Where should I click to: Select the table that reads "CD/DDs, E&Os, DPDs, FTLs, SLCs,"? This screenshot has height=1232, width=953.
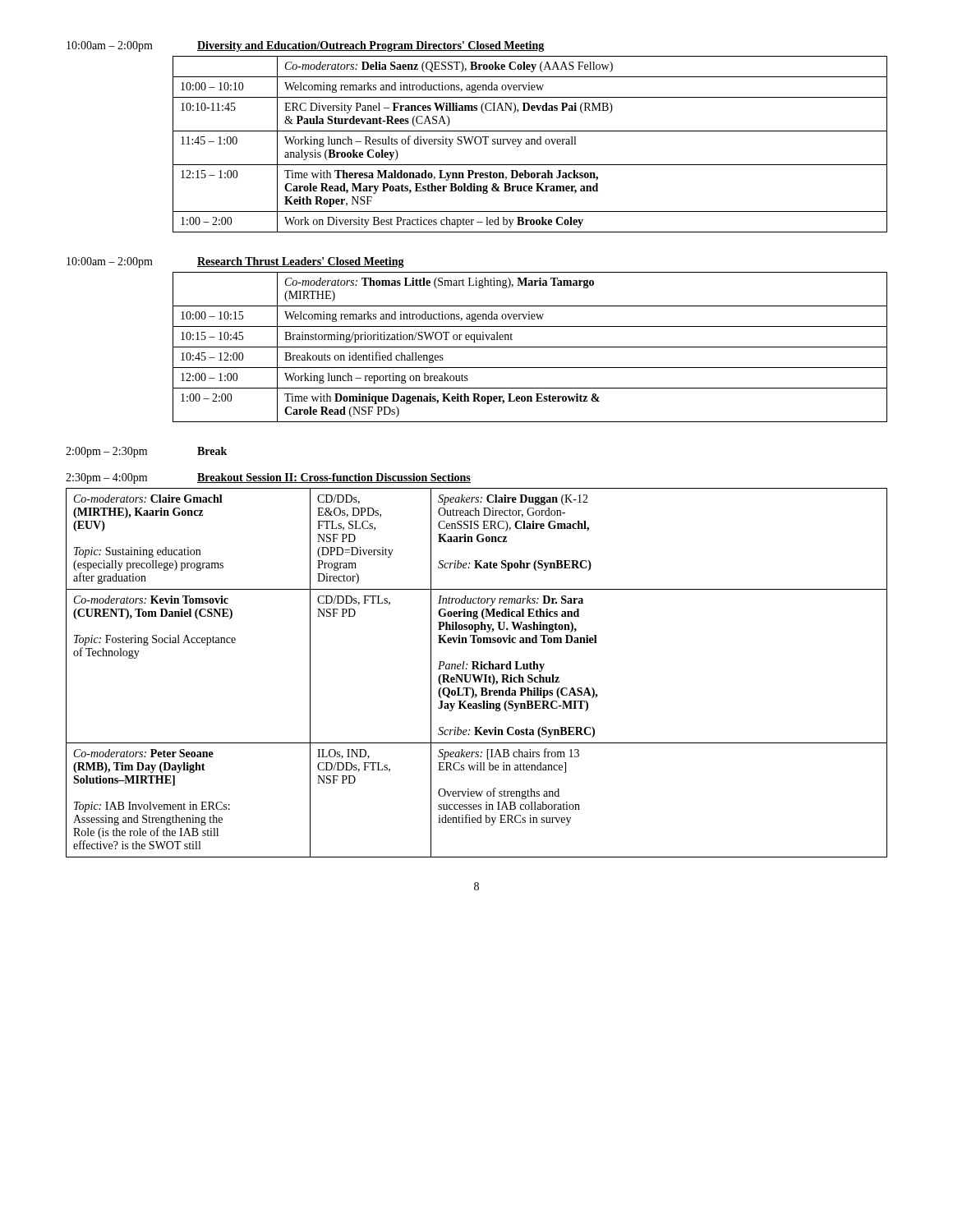476,673
